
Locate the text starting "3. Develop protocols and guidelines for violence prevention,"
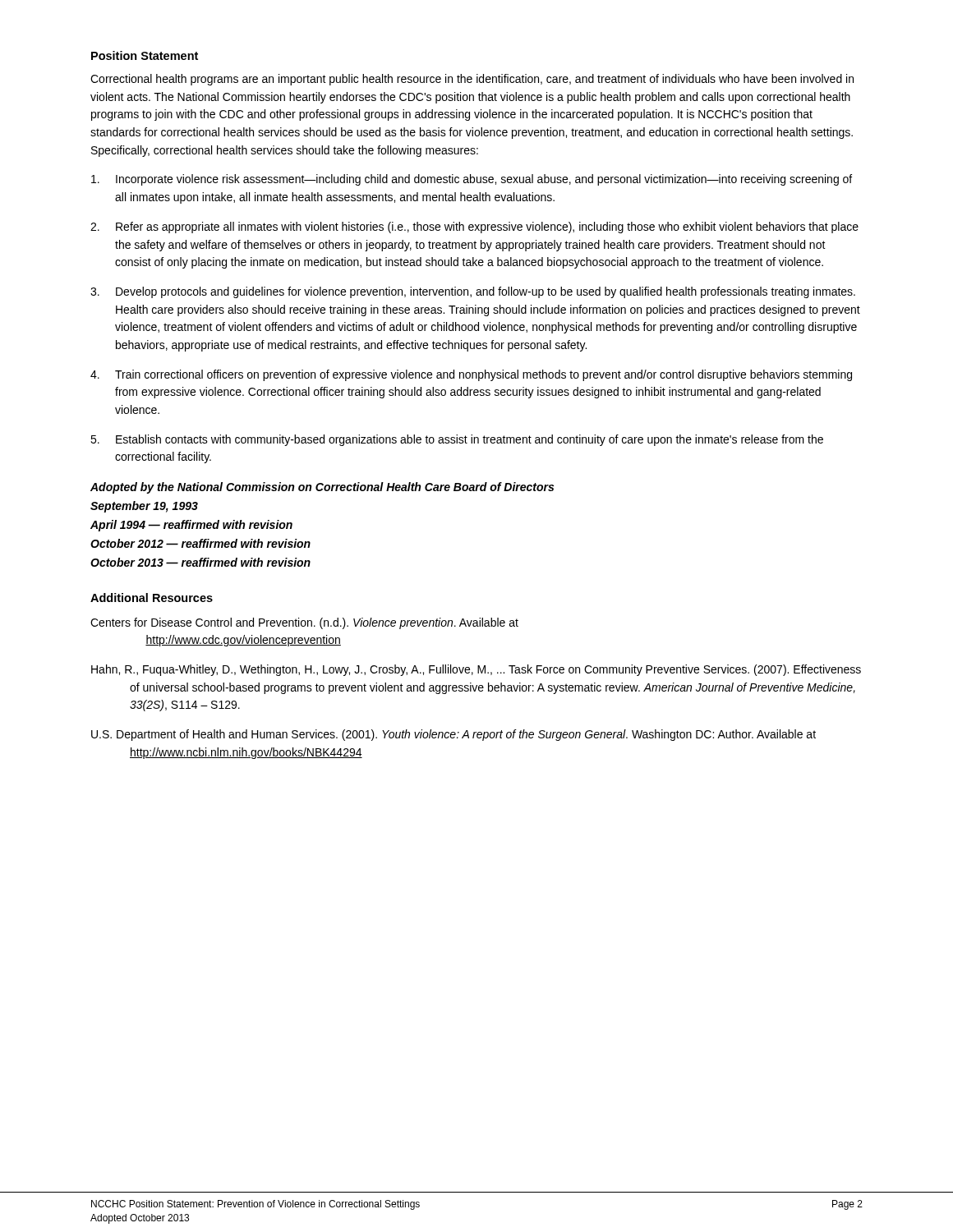[476, 319]
